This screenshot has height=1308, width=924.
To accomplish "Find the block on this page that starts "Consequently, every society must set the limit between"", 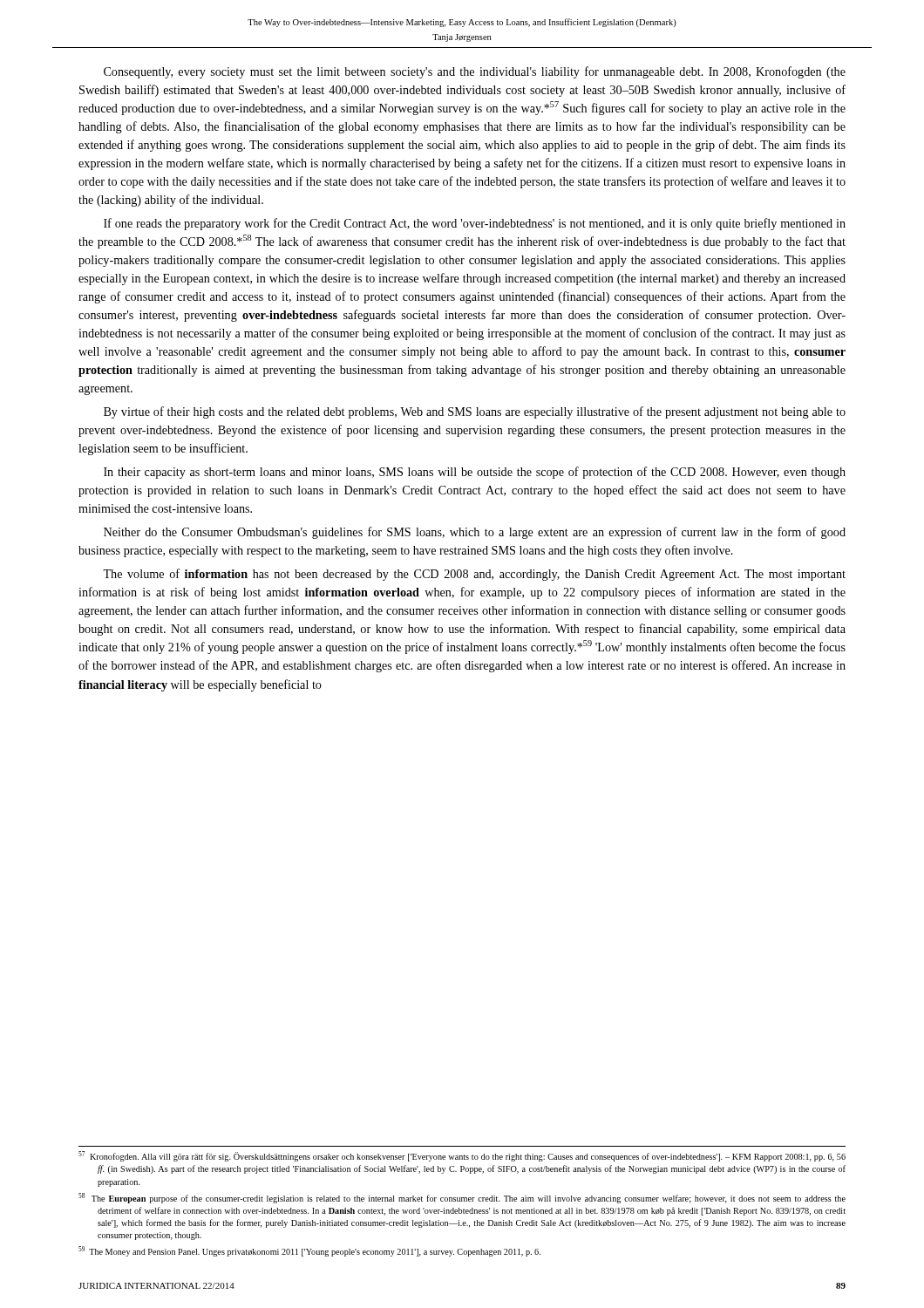I will pos(462,136).
